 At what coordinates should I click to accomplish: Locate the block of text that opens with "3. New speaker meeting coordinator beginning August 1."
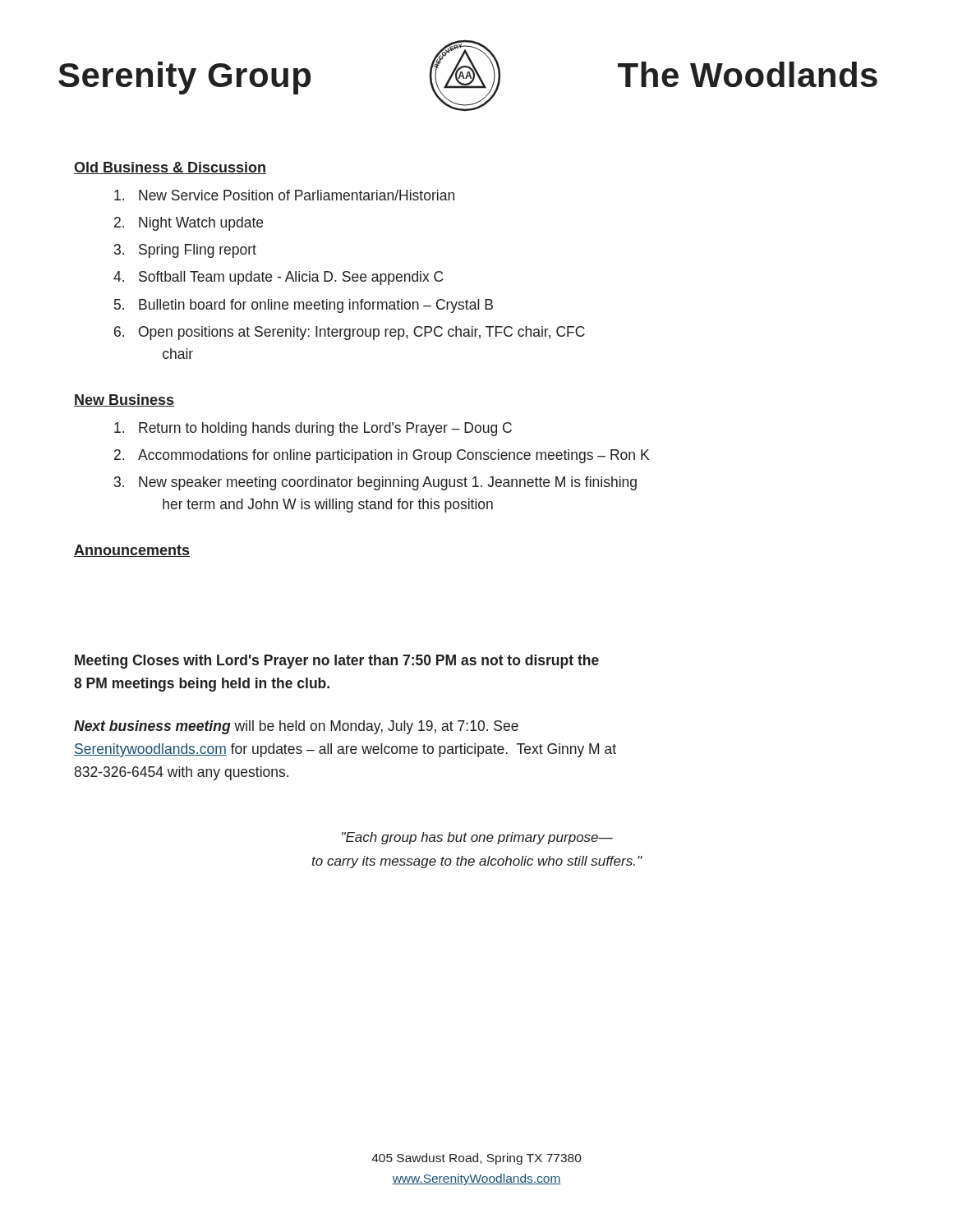pos(375,494)
